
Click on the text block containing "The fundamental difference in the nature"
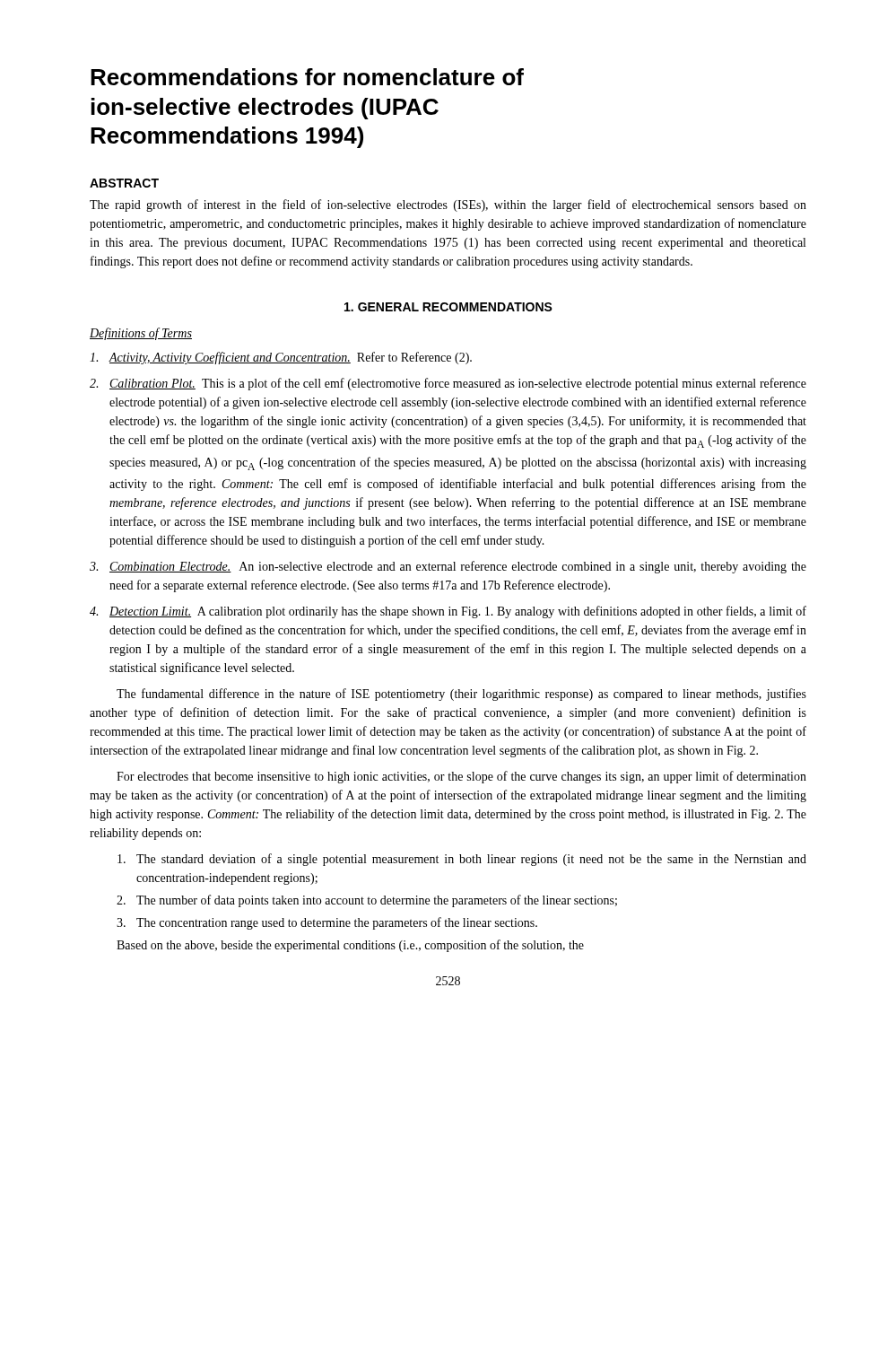coord(448,722)
